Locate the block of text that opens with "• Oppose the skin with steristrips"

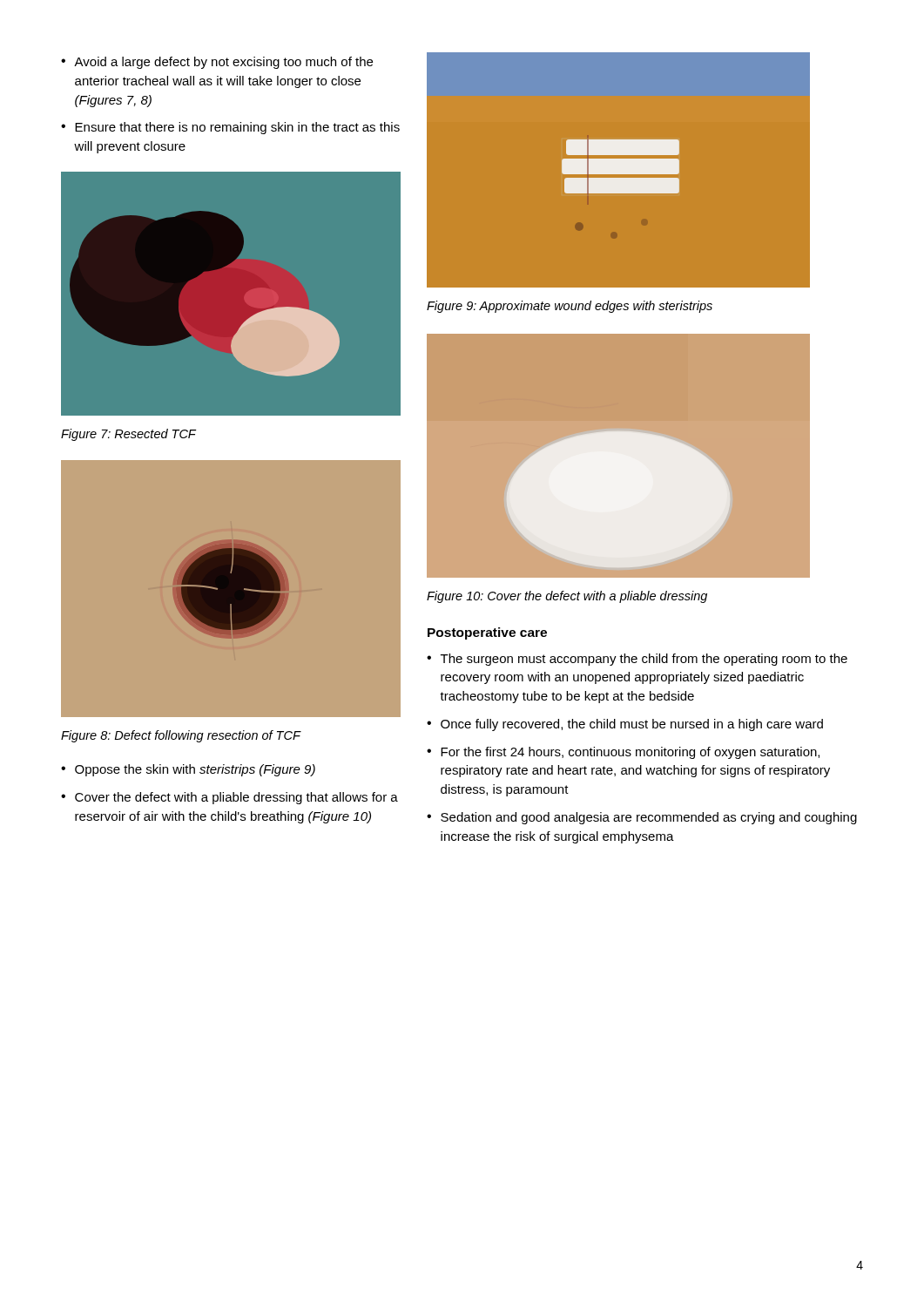(x=188, y=770)
